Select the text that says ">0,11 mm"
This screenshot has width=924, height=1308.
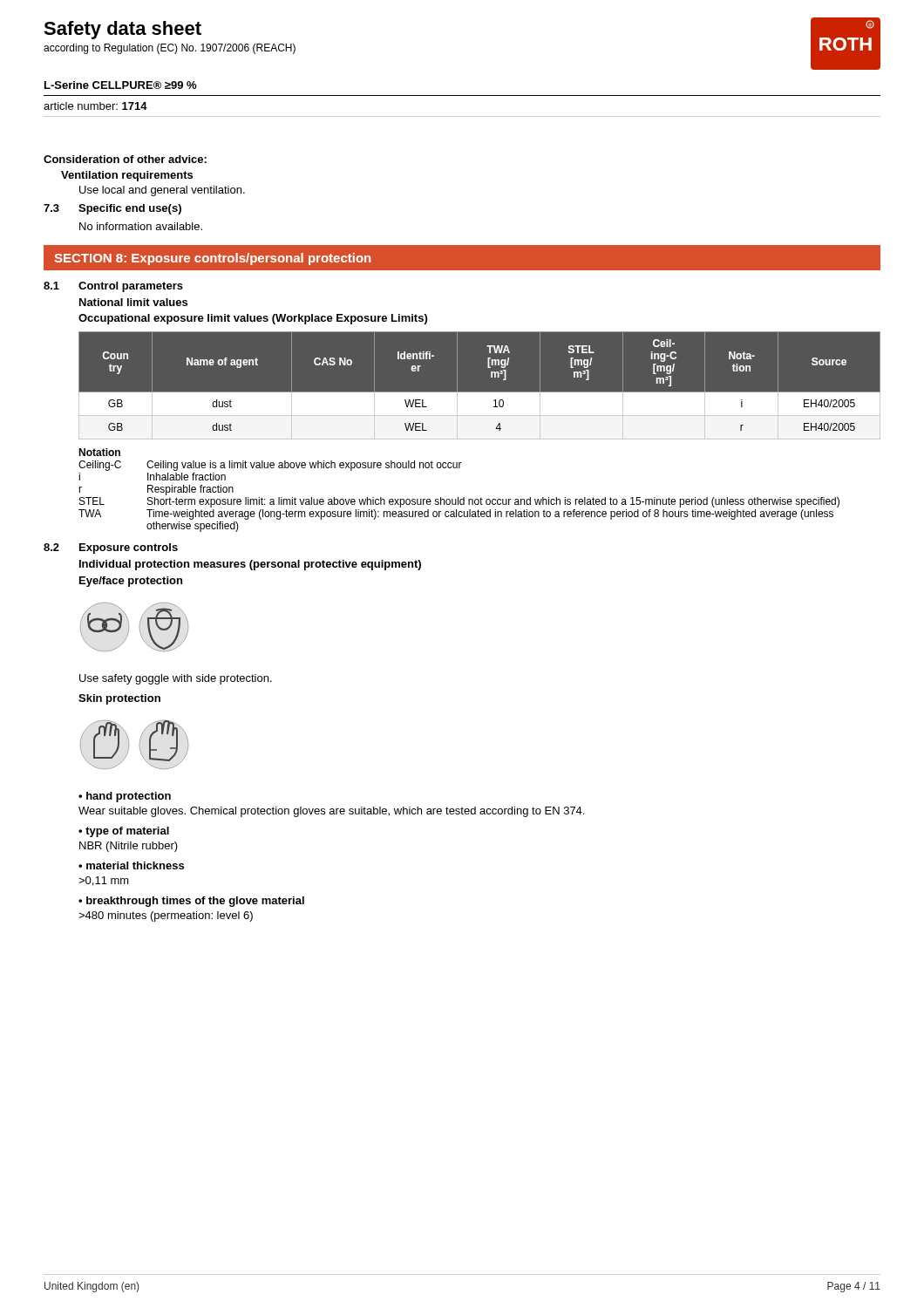click(x=104, y=880)
